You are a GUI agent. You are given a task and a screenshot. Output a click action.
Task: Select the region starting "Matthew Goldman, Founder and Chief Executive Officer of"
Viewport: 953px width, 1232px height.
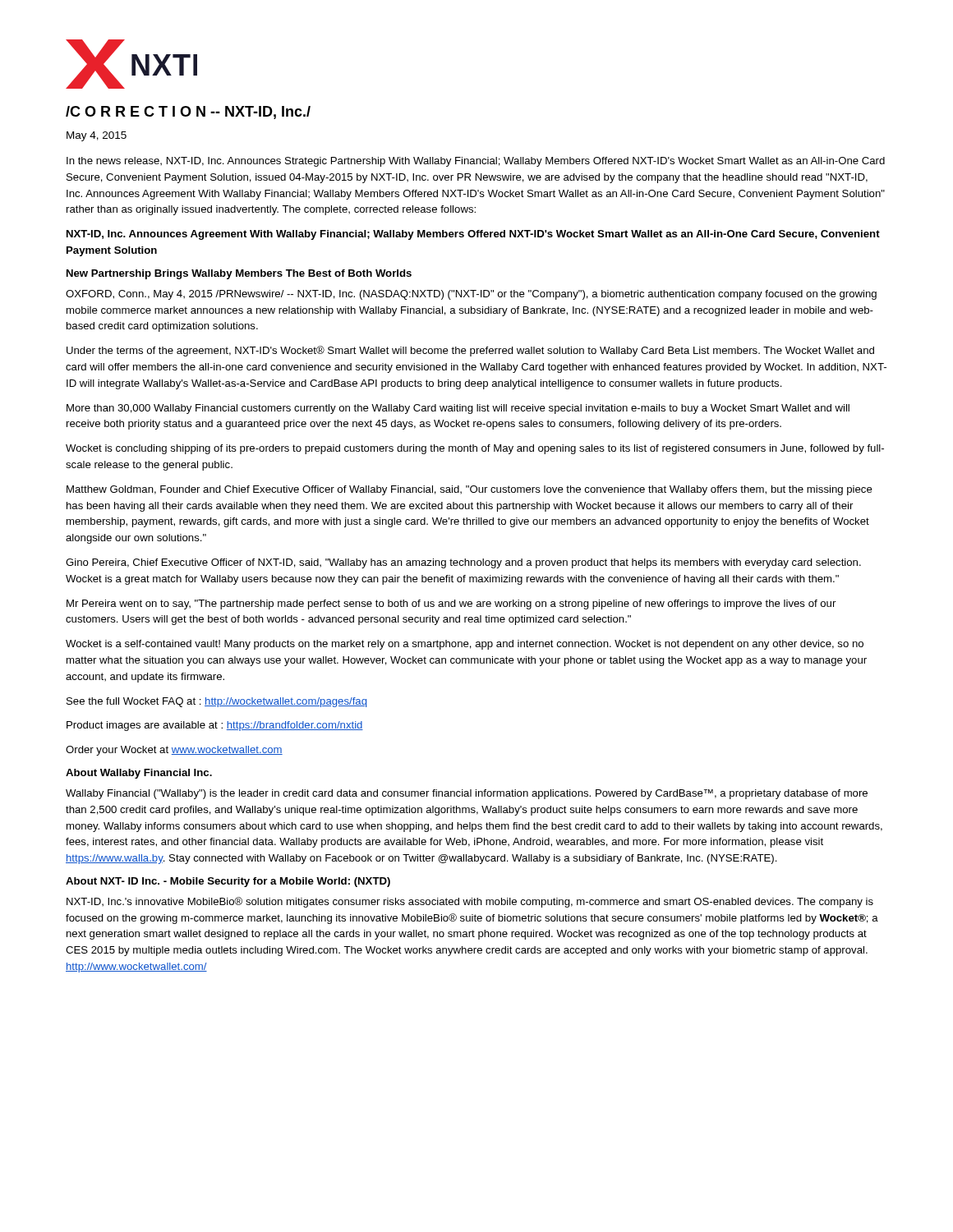tap(469, 513)
